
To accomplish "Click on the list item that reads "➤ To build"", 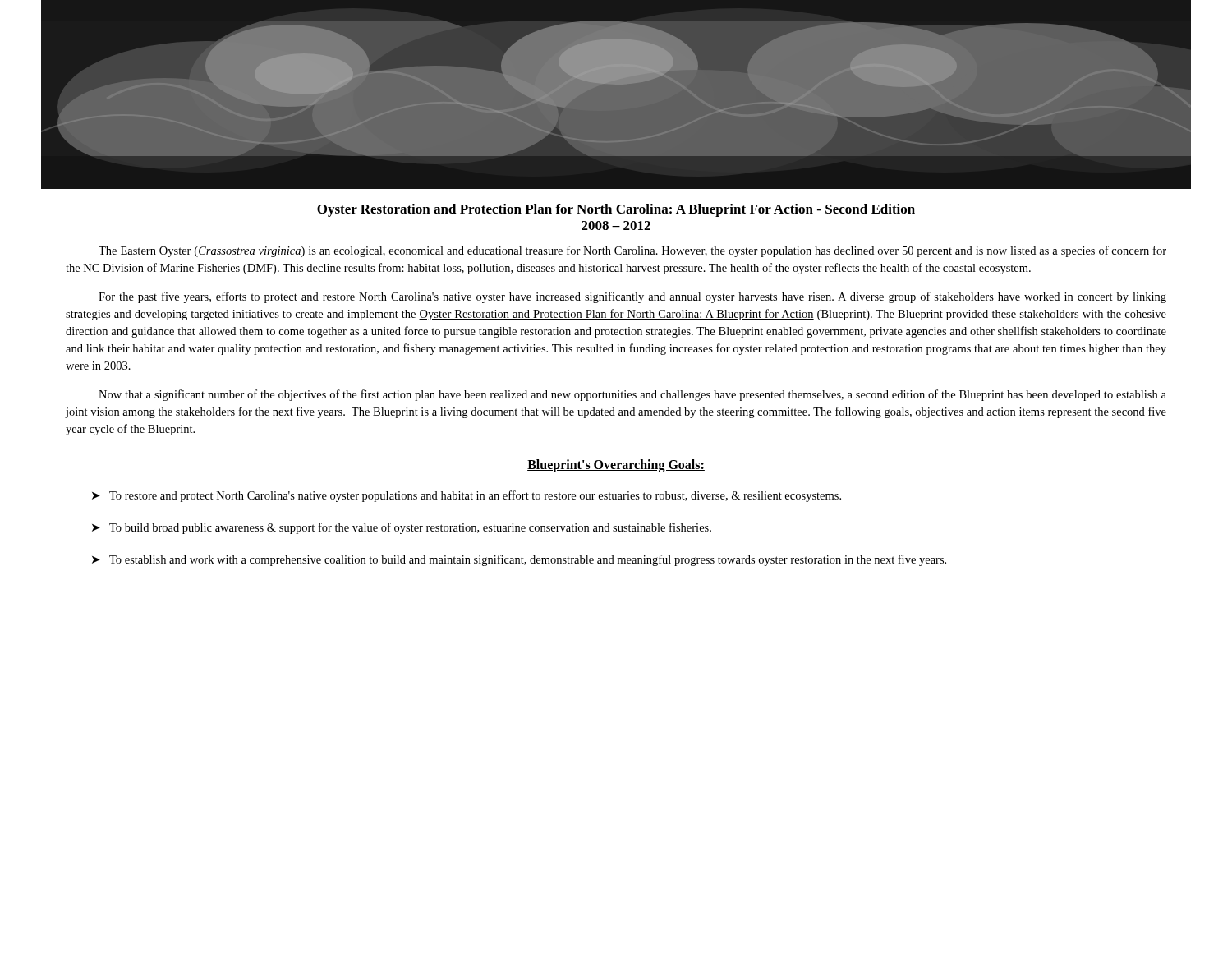I will (x=616, y=528).
